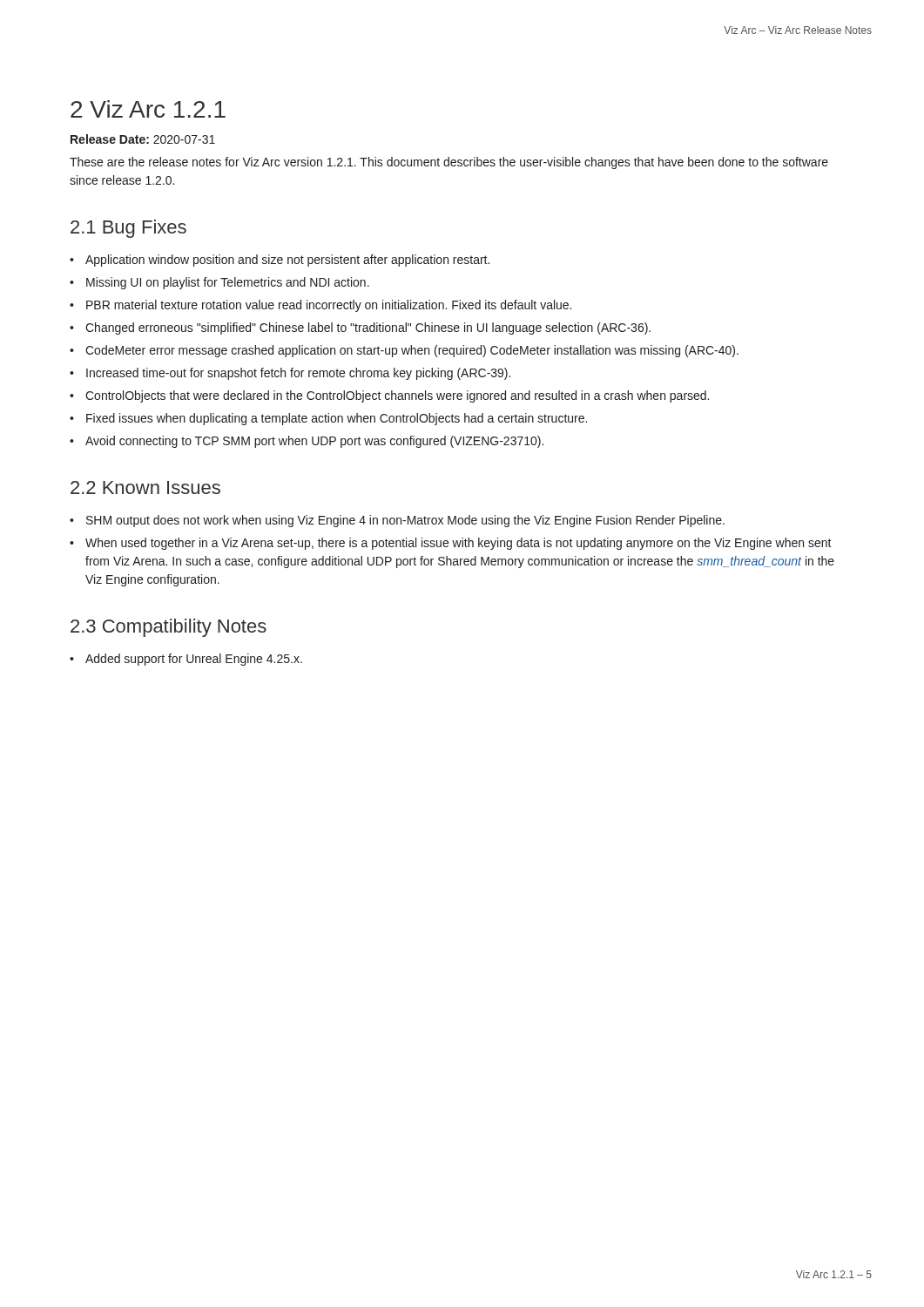The height and width of the screenshot is (1307, 924).
Task: Click the passage that begins "Application window position and size not"
Action: (x=462, y=260)
